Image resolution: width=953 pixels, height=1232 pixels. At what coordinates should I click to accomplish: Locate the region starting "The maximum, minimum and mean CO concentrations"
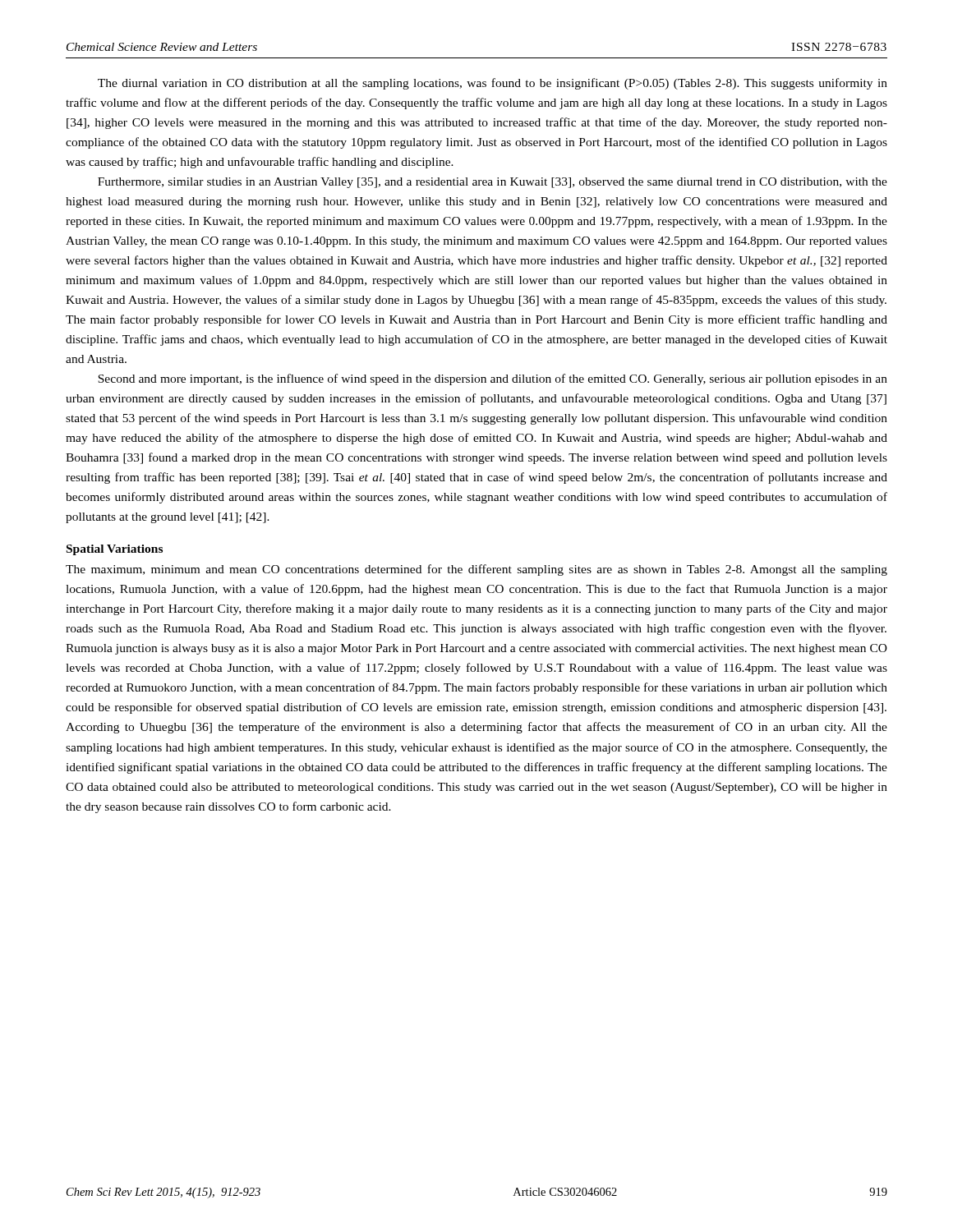(476, 688)
